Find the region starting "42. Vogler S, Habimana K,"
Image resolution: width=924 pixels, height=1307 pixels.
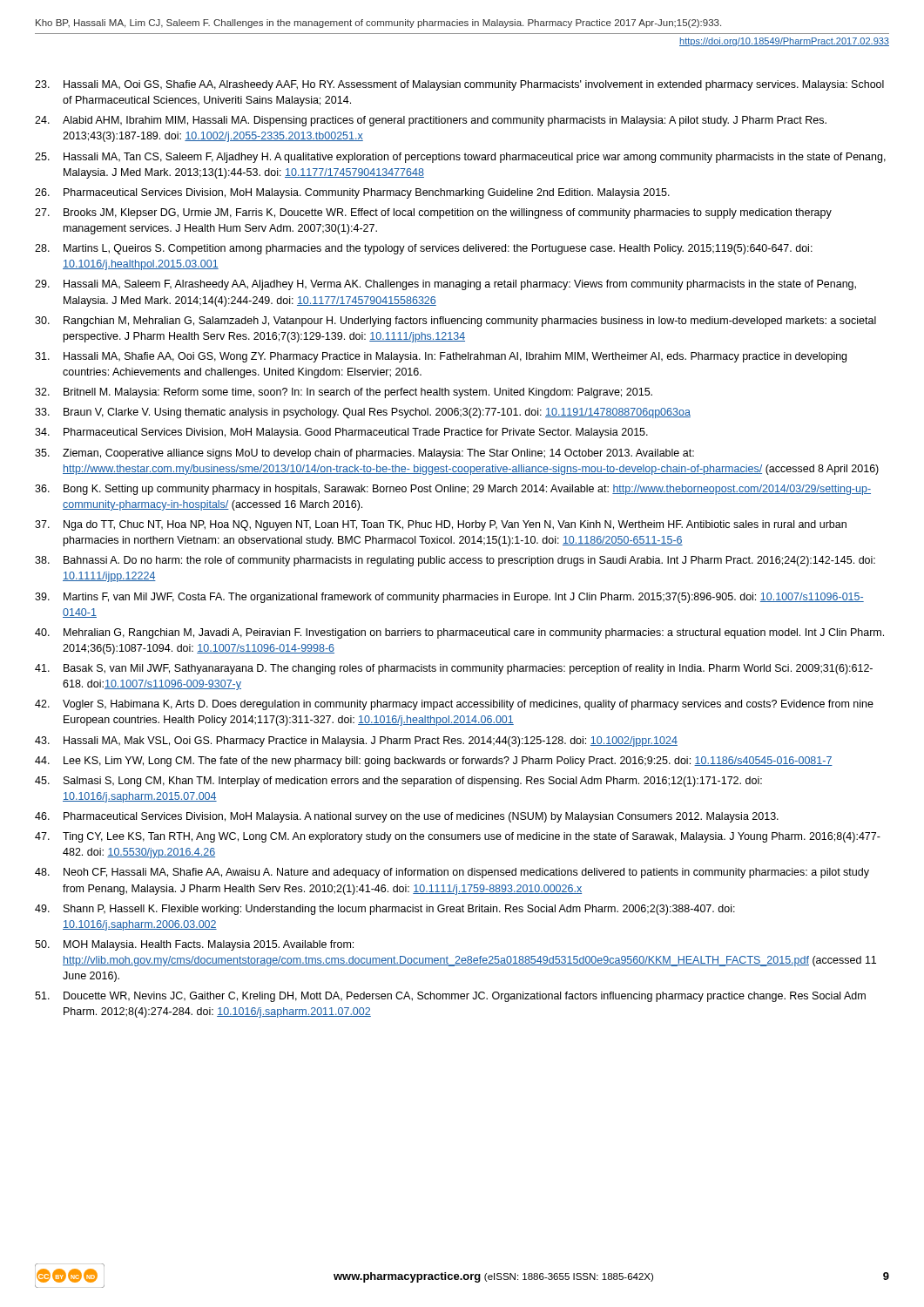(x=462, y=712)
